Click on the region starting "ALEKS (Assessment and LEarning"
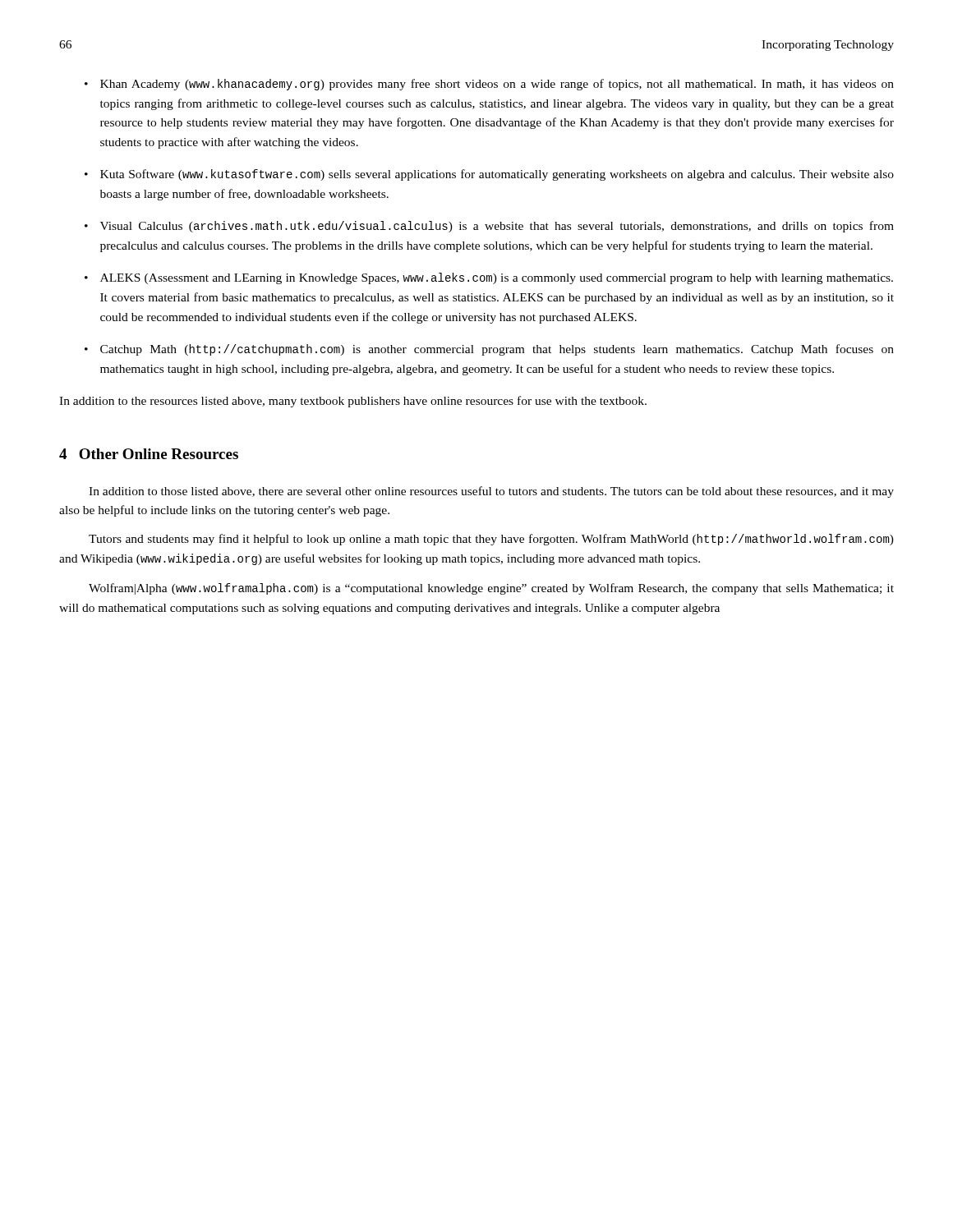The width and height of the screenshot is (953, 1232). 497,297
